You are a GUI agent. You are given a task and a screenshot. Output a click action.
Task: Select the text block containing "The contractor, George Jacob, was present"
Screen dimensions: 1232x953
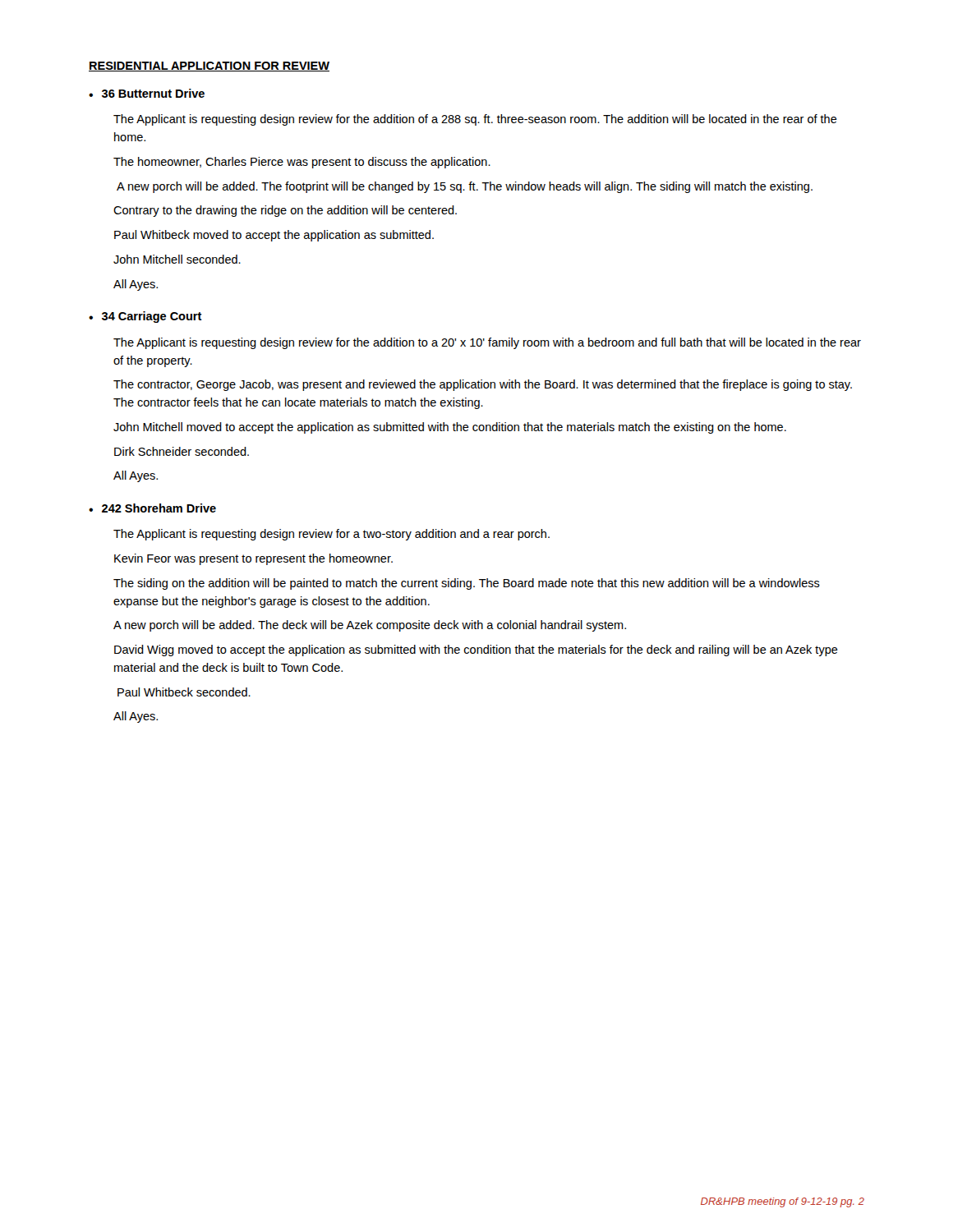pyautogui.click(x=483, y=394)
